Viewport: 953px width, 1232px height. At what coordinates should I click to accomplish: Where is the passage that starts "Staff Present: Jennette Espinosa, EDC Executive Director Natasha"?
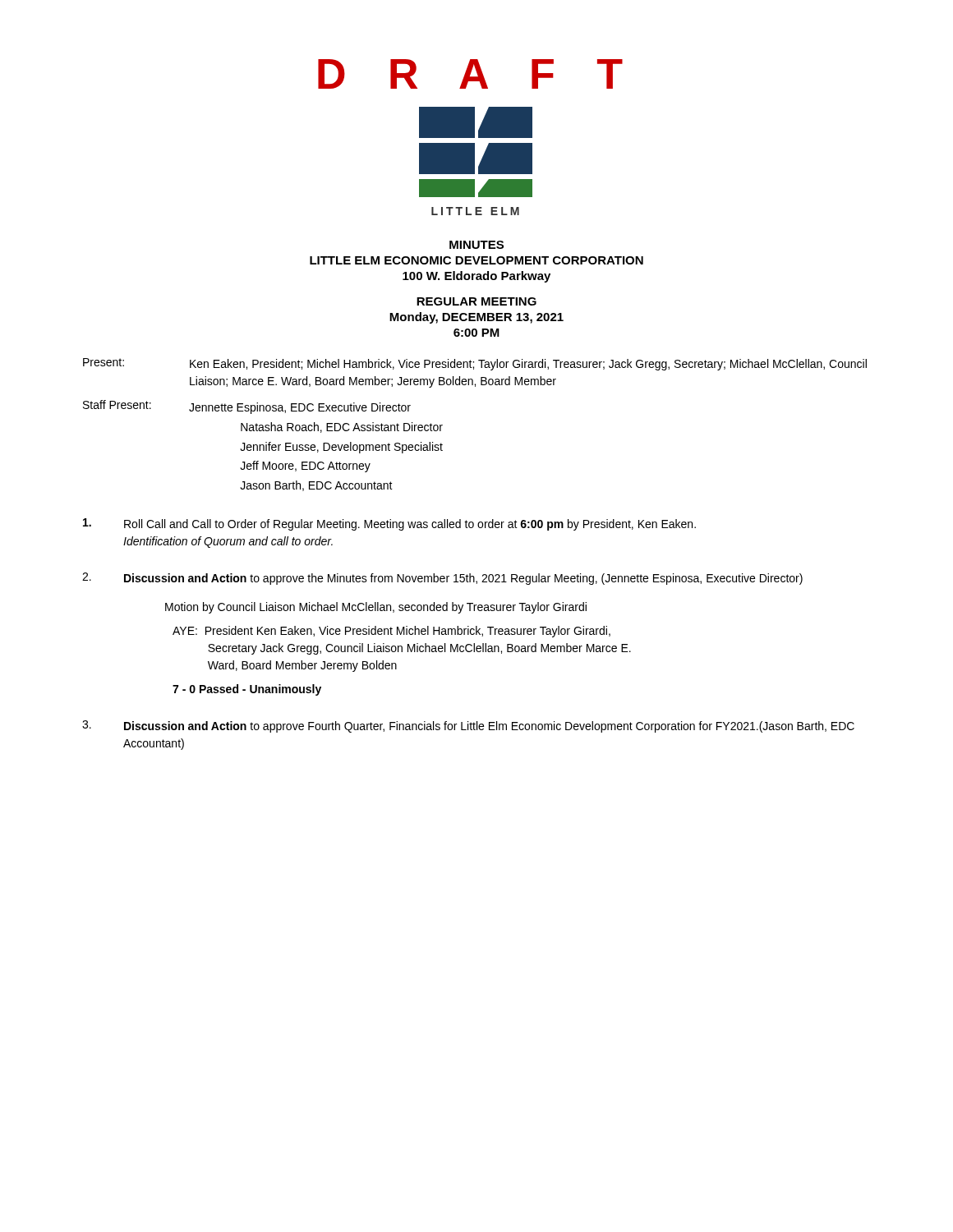click(x=247, y=407)
